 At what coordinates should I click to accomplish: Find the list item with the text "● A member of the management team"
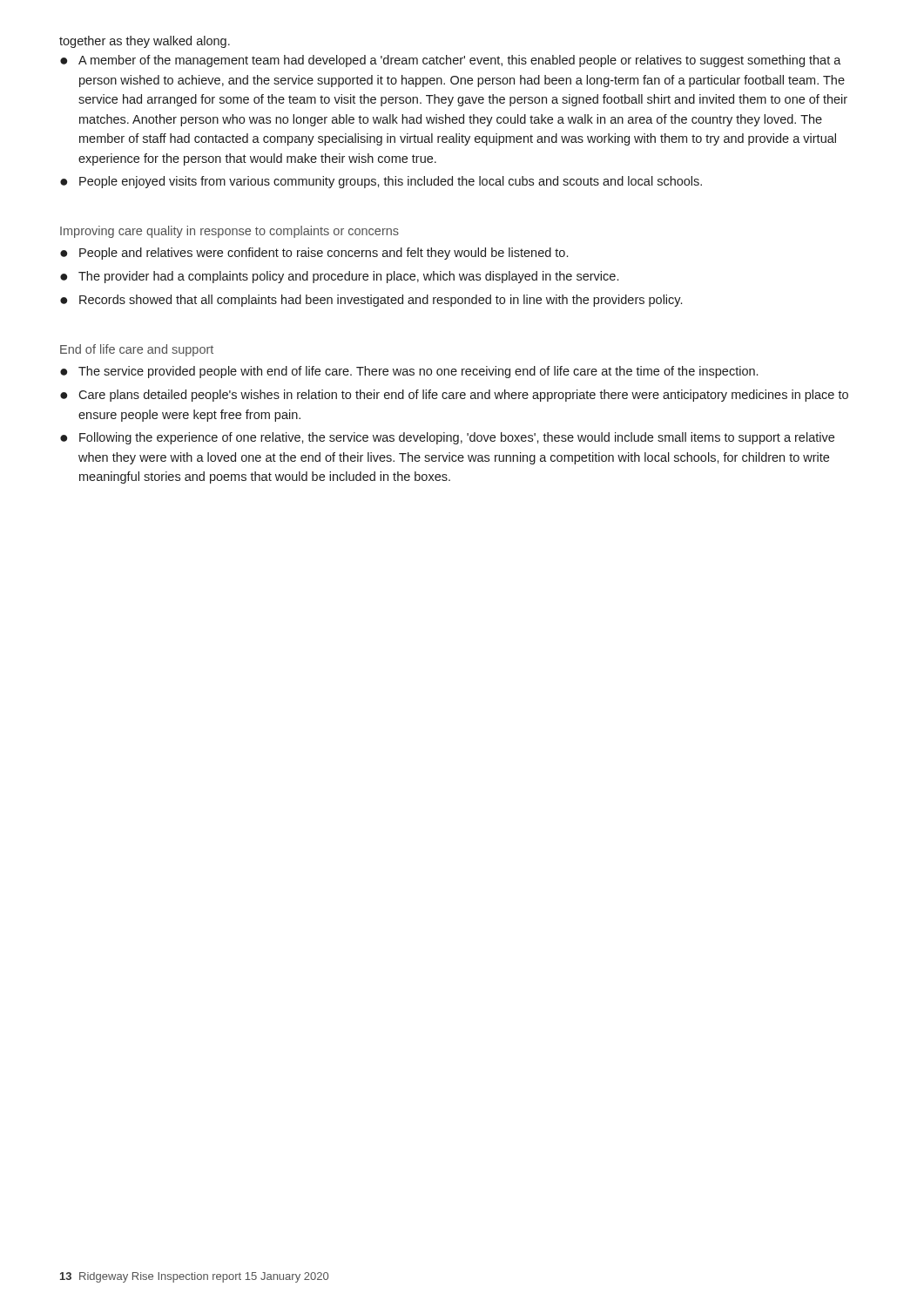[462, 110]
